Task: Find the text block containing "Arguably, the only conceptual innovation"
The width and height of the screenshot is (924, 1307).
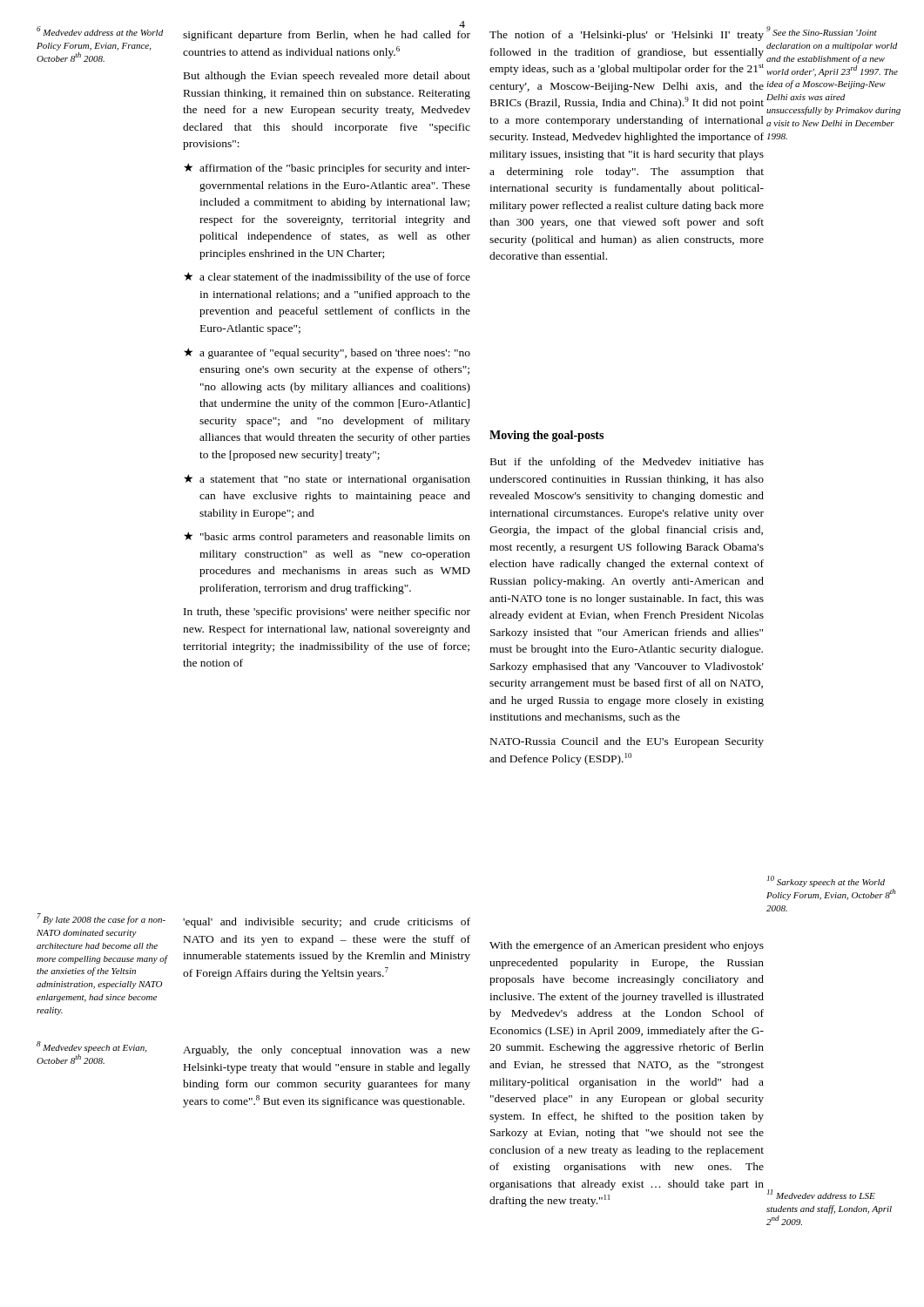Action: [327, 1075]
